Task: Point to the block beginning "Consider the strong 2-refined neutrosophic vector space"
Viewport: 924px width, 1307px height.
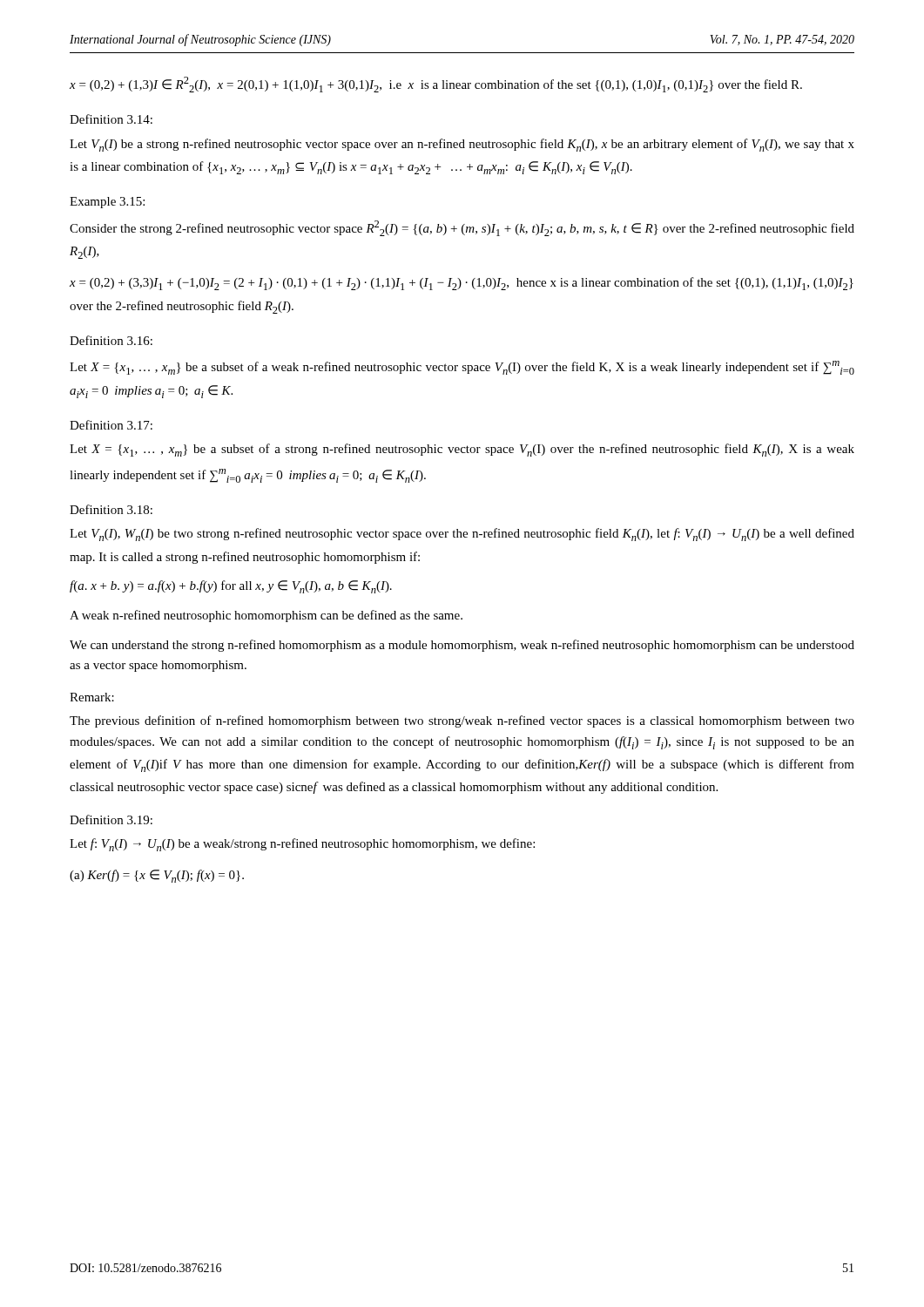Action: (x=462, y=239)
